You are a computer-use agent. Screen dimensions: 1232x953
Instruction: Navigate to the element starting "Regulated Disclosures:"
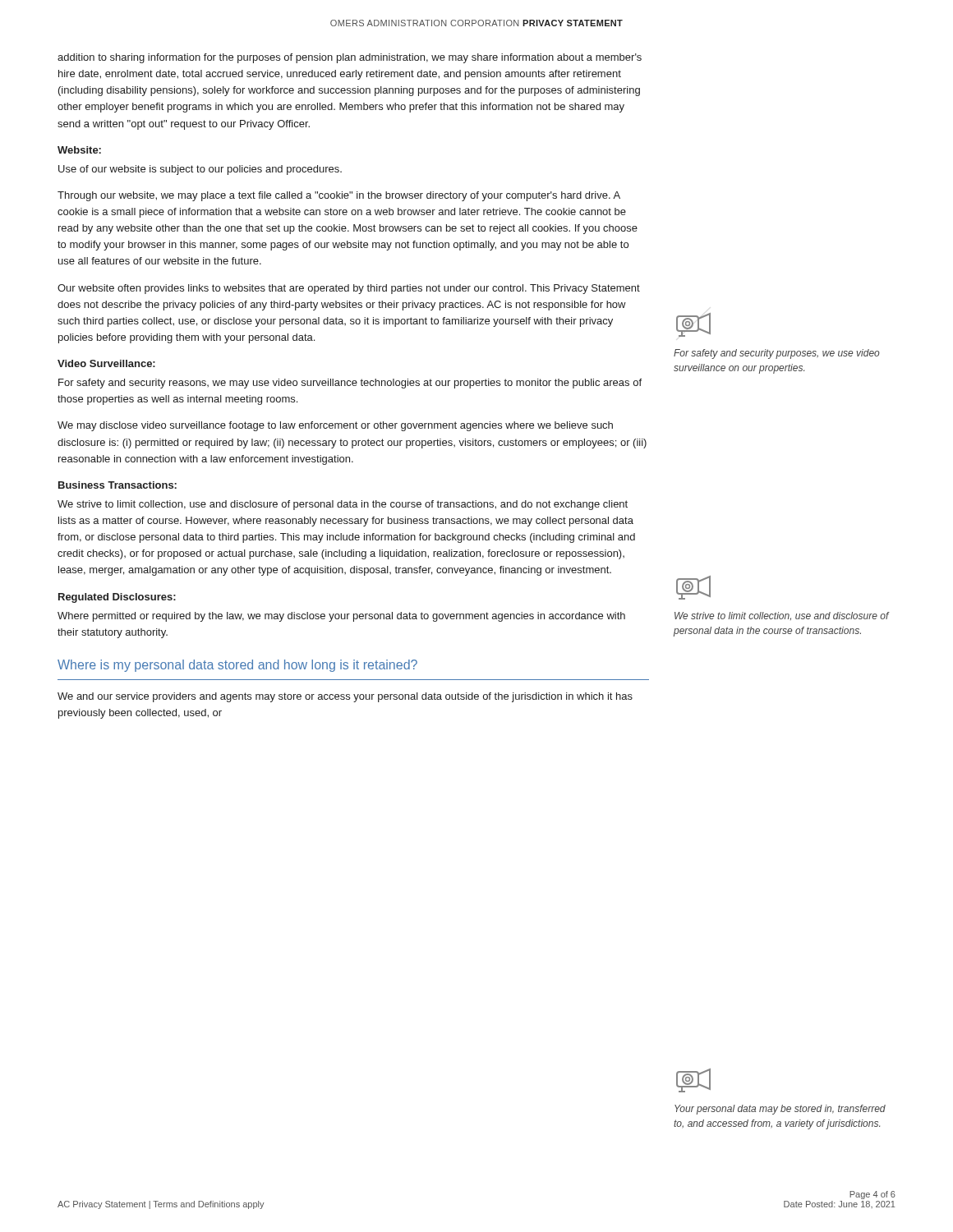(x=117, y=596)
